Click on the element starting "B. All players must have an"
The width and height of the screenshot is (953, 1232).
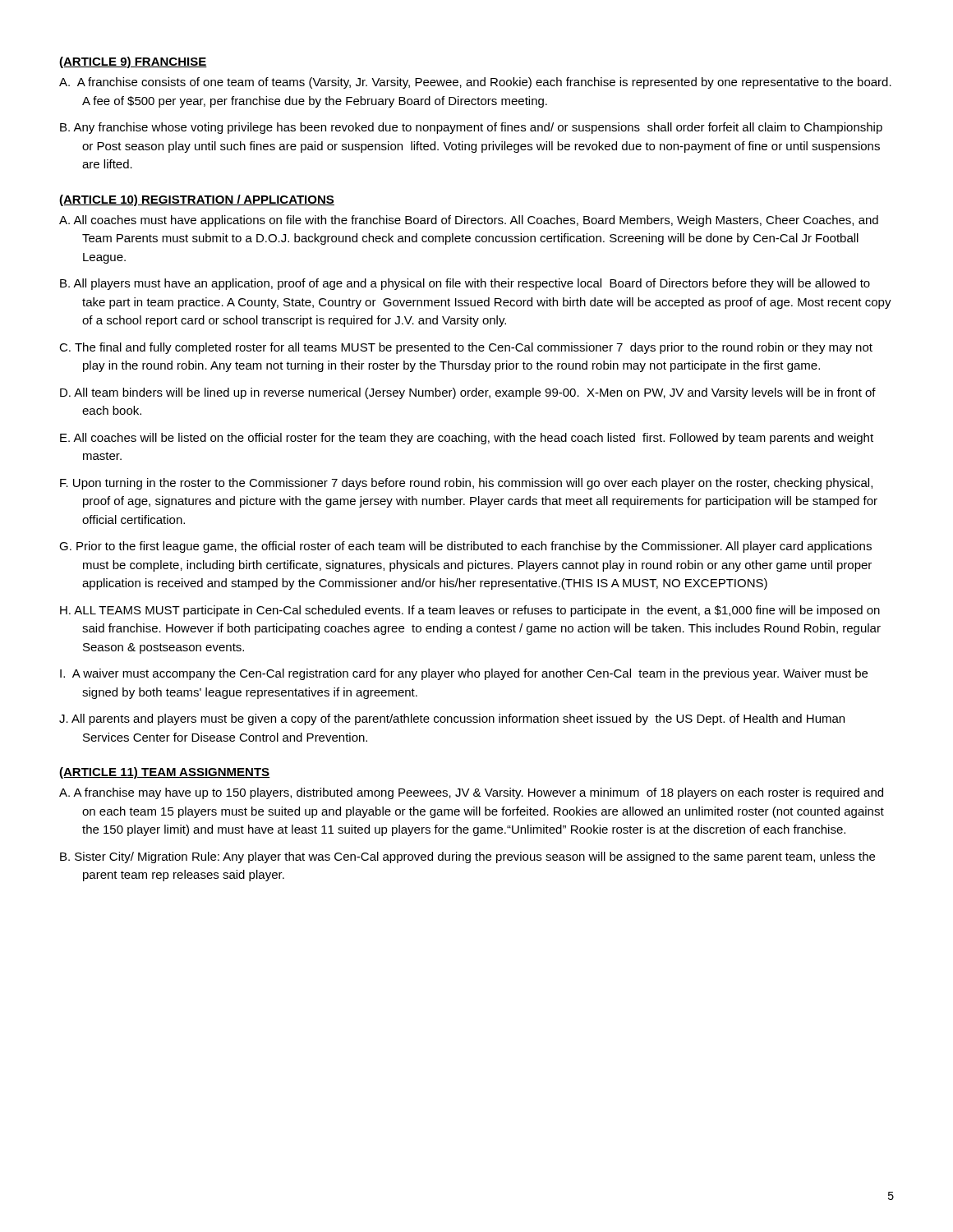pos(475,301)
